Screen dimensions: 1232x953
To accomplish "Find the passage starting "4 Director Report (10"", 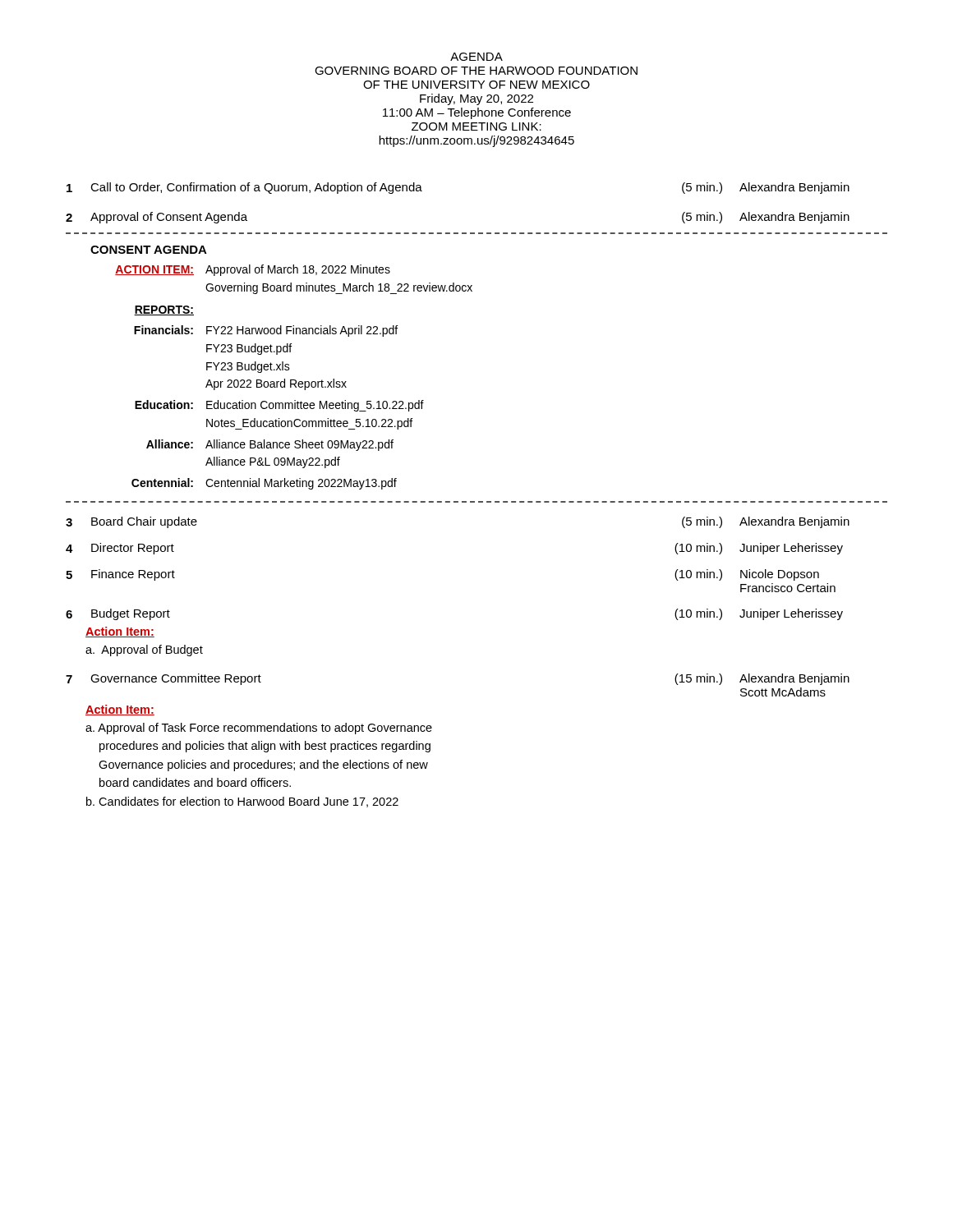I will pos(131,548).
